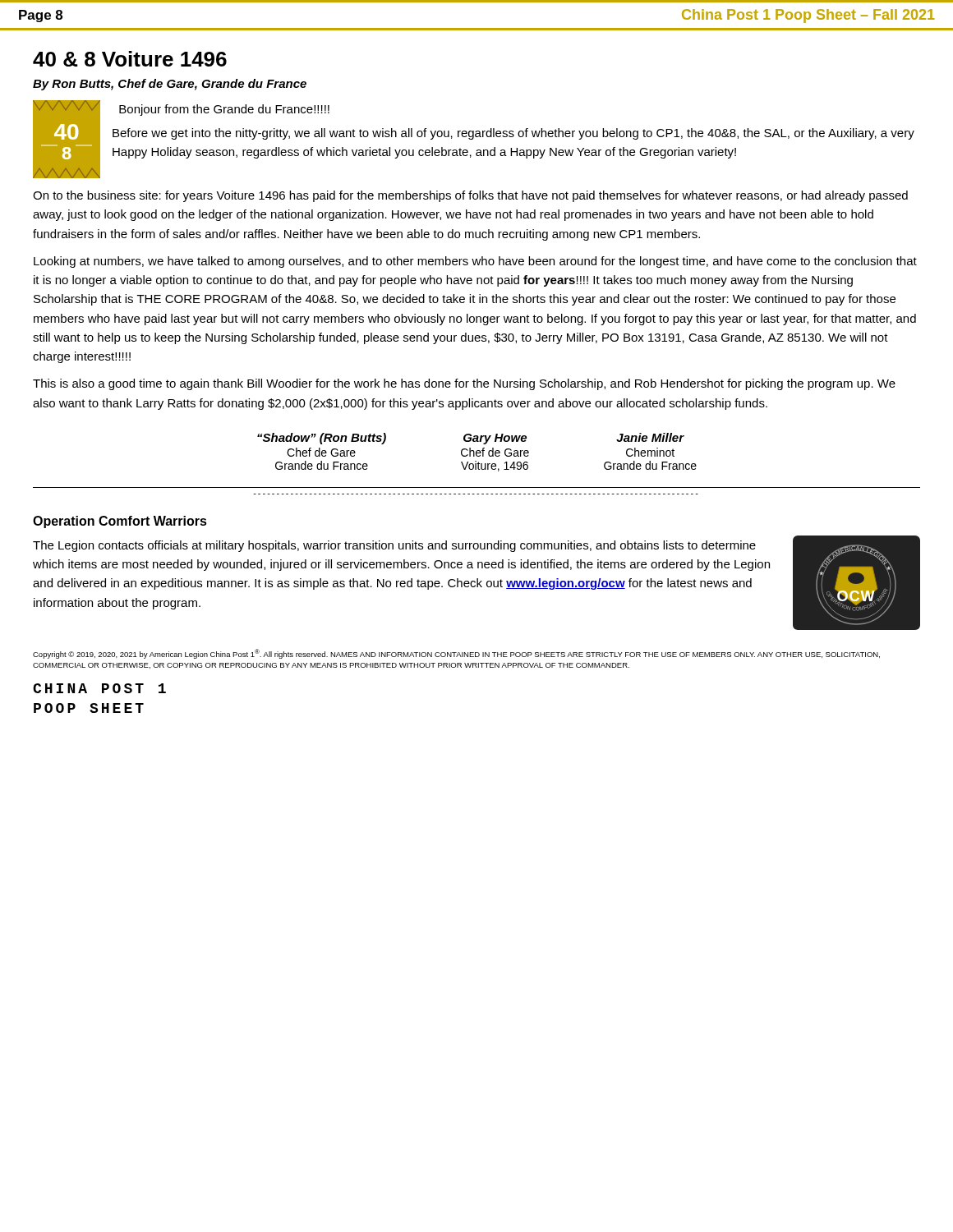
Task: Locate the text block starting "The Legion contacts officials"
Action: 402,573
